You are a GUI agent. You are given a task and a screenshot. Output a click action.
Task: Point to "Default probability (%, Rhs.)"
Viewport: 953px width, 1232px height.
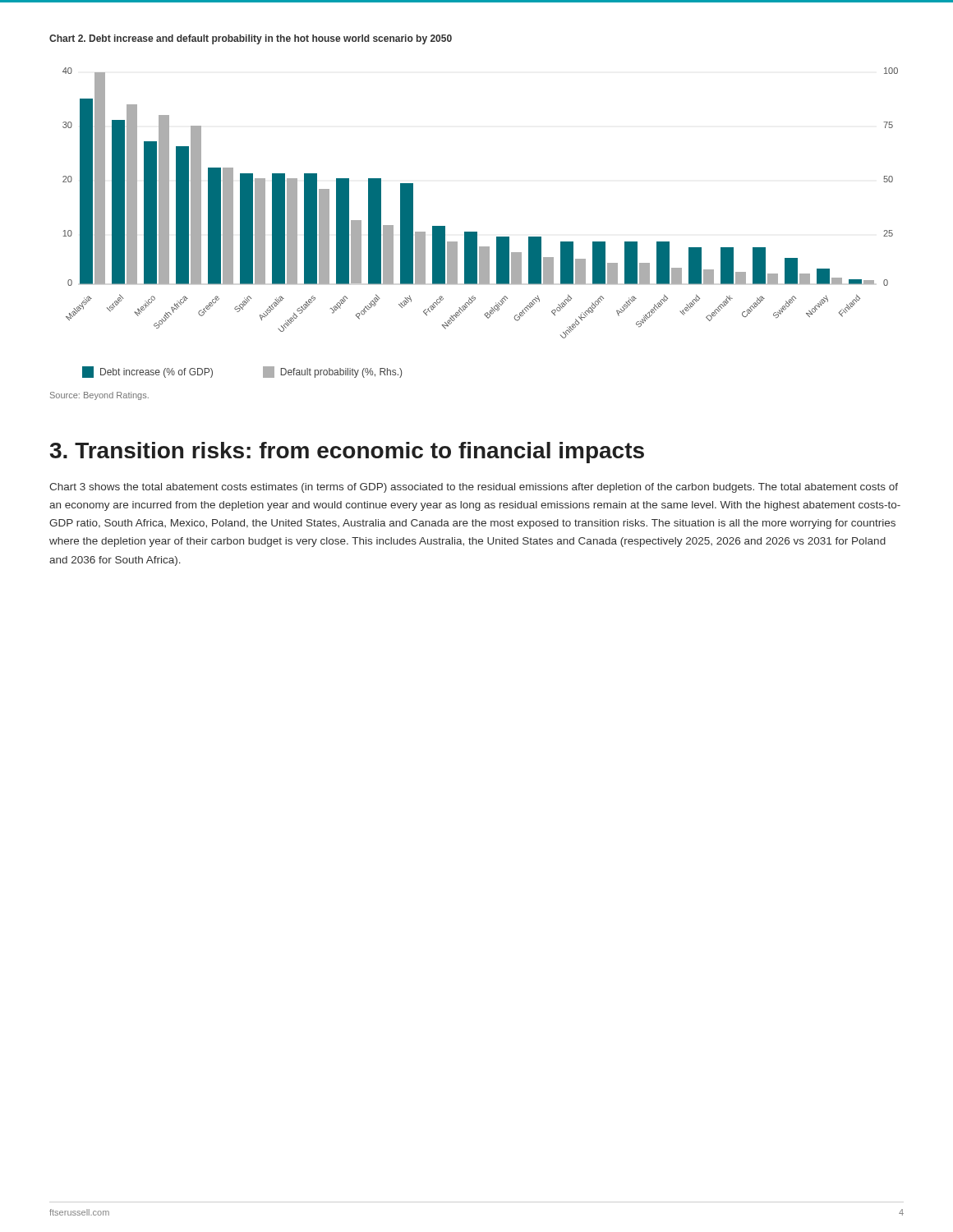point(333,372)
